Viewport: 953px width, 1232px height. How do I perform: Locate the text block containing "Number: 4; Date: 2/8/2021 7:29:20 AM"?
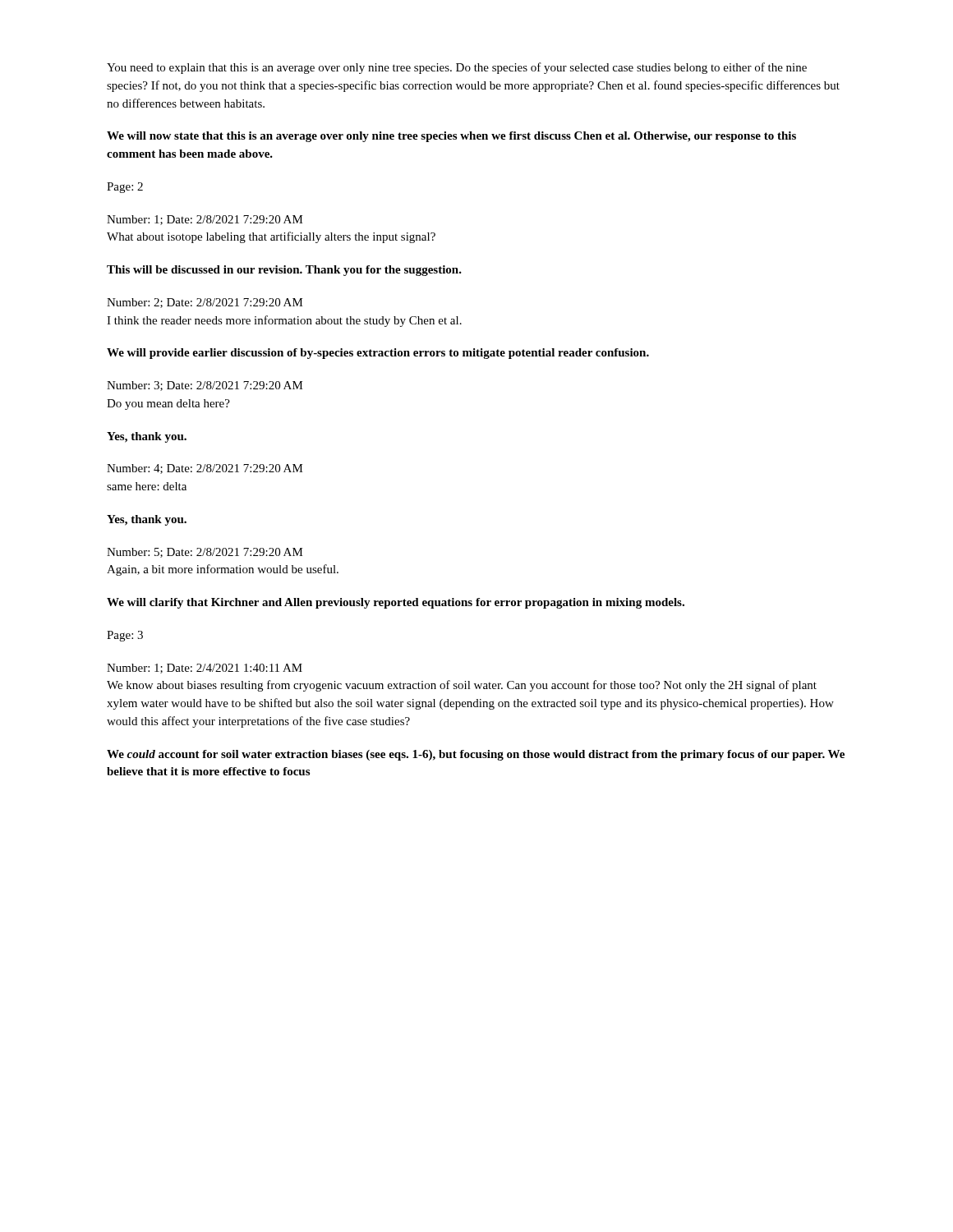point(205,469)
